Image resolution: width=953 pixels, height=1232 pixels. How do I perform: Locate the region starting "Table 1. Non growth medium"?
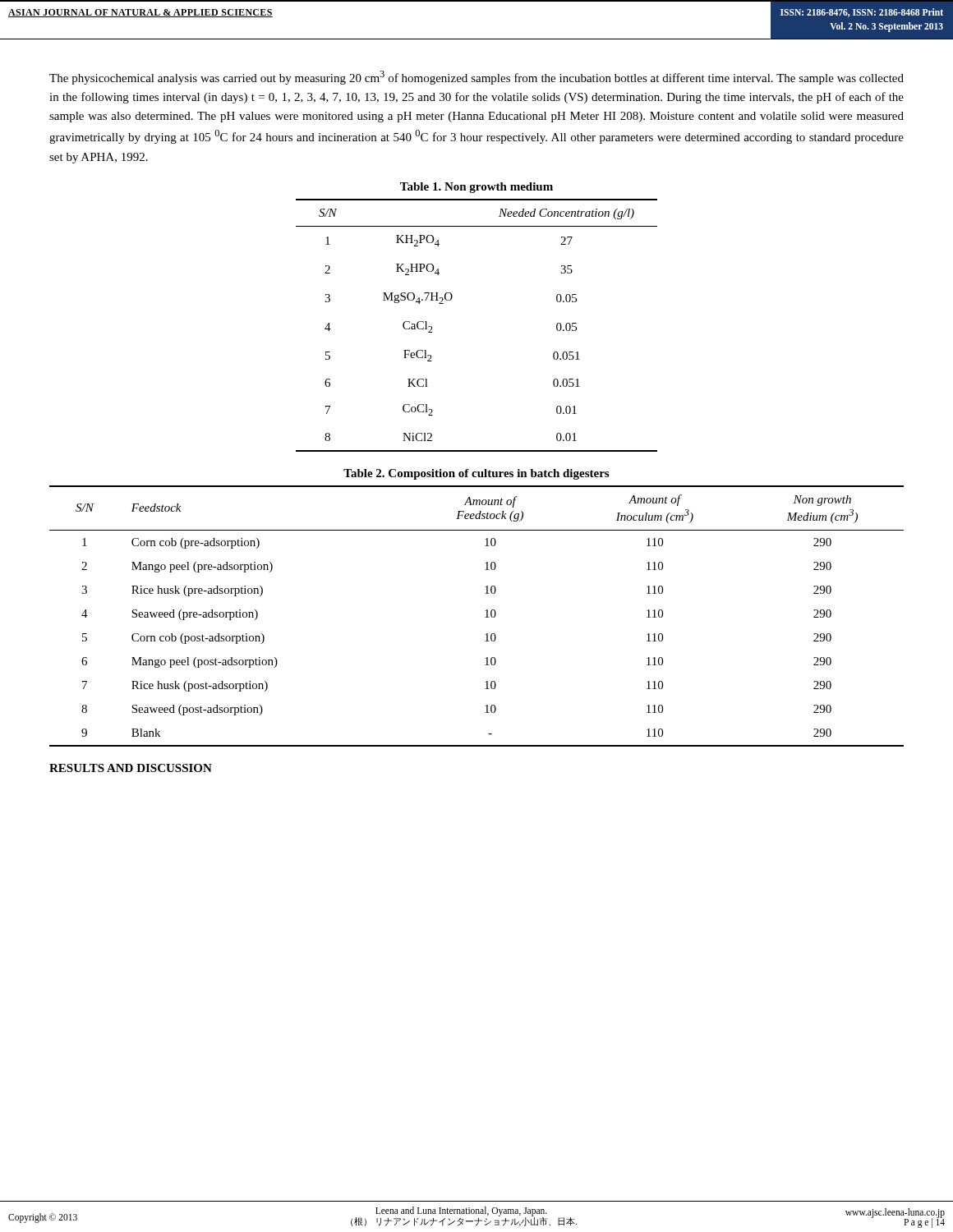[x=476, y=187]
